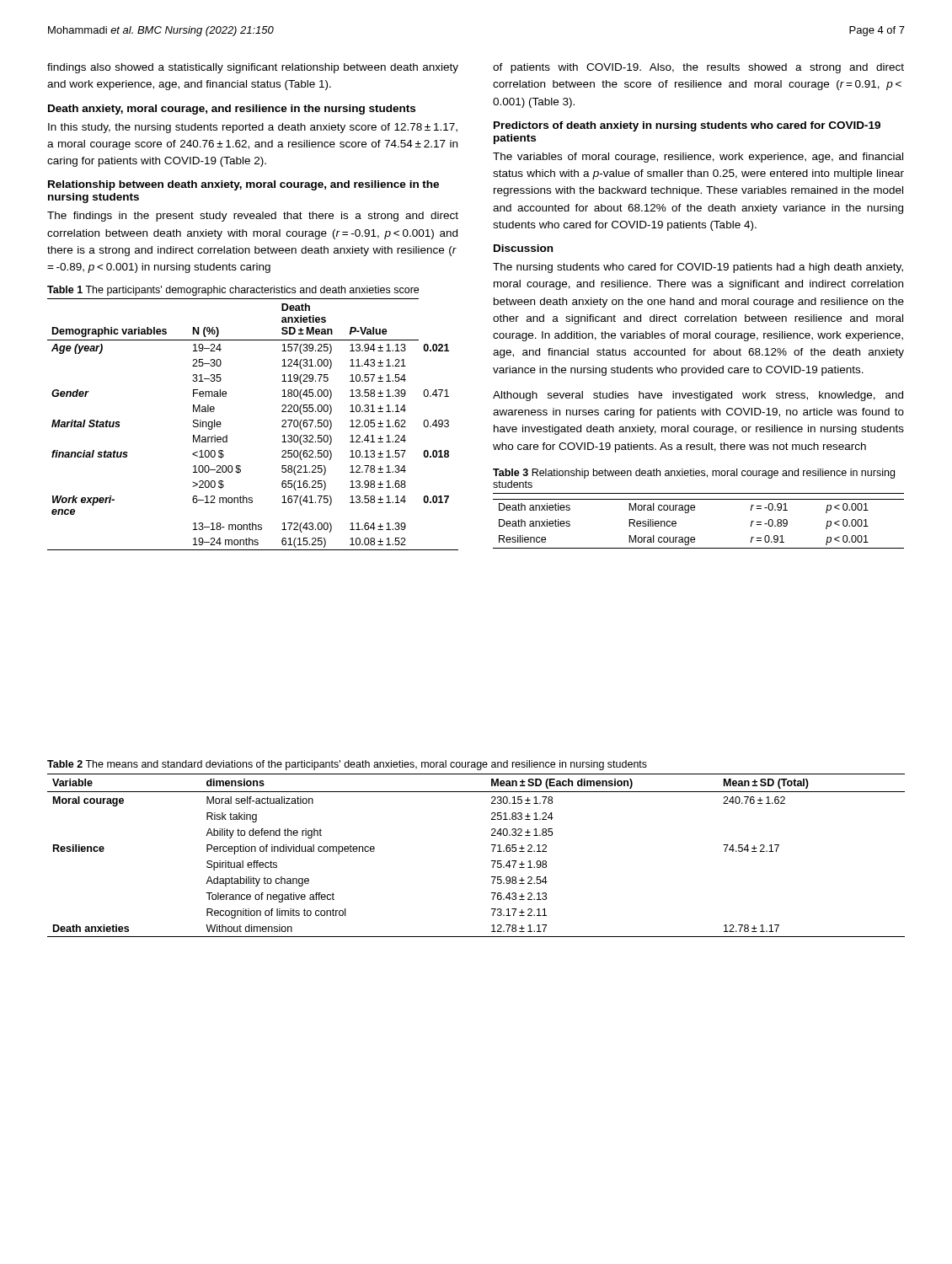Find the table that mentions "Age (year)"
Viewport: 952px width, 1264px height.
[253, 425]
